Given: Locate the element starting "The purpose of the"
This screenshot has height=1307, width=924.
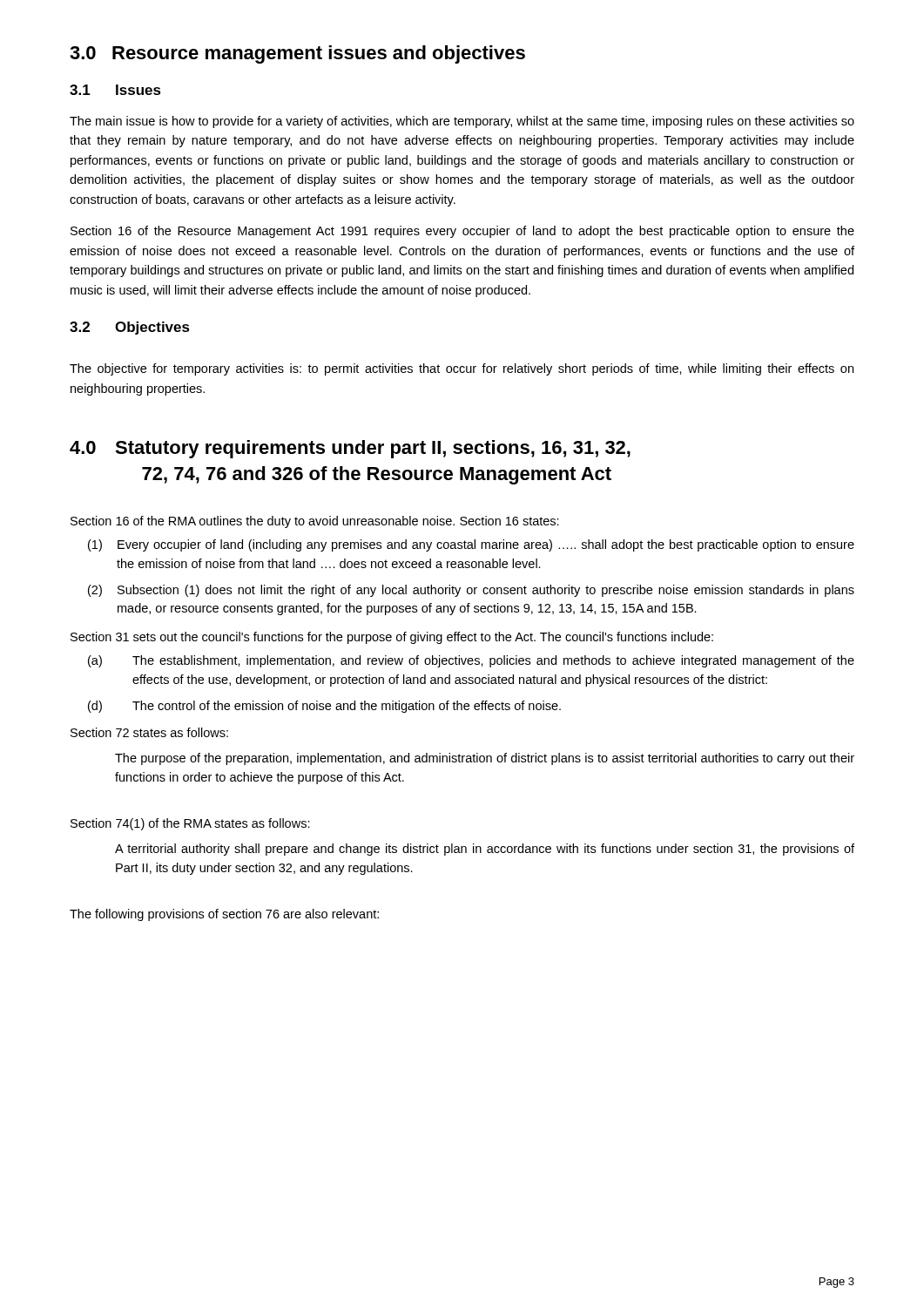Looking at the screenshot, I should tap(485, 768).
